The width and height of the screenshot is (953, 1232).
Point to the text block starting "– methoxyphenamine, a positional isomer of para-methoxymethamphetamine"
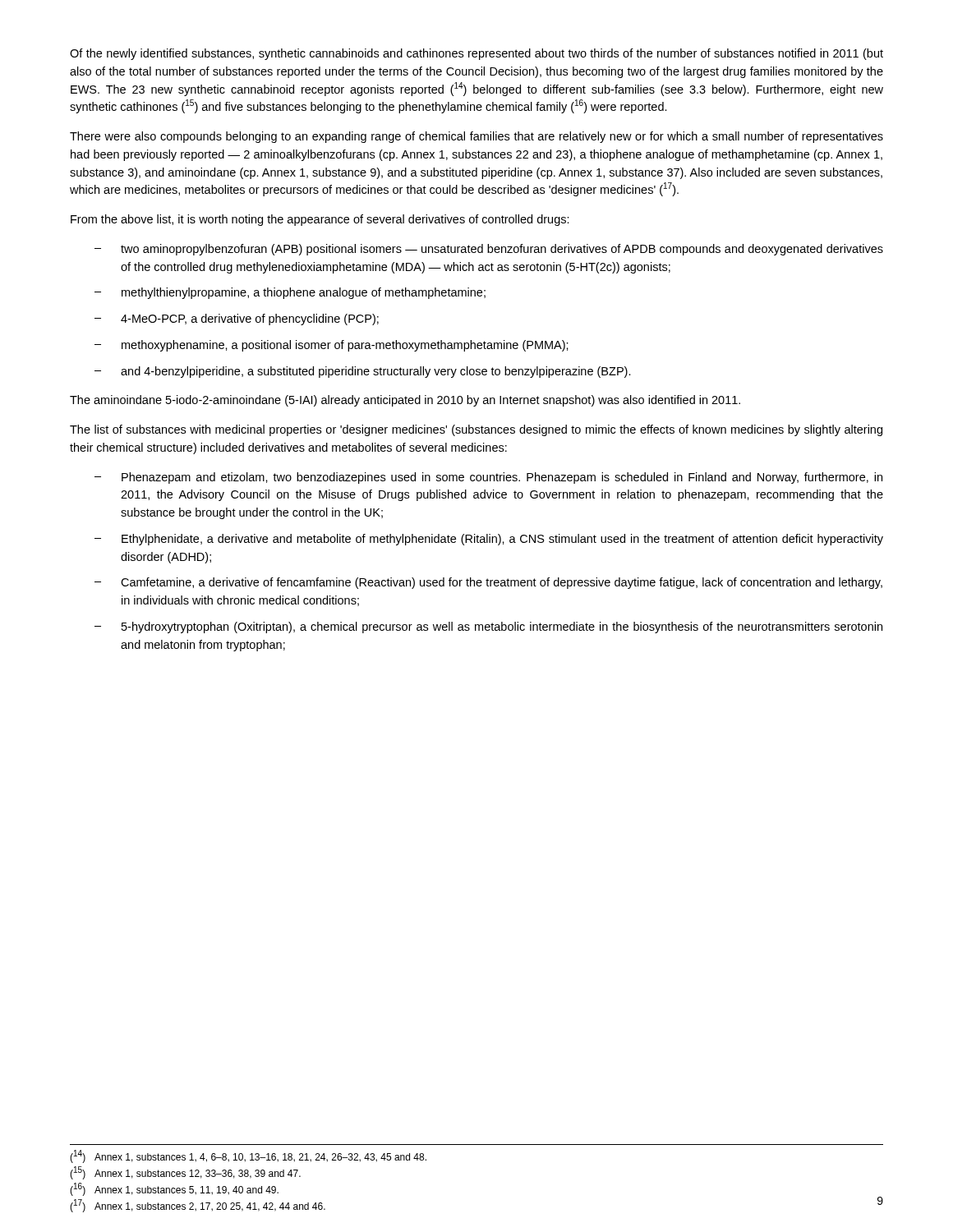tap(489, 346)
